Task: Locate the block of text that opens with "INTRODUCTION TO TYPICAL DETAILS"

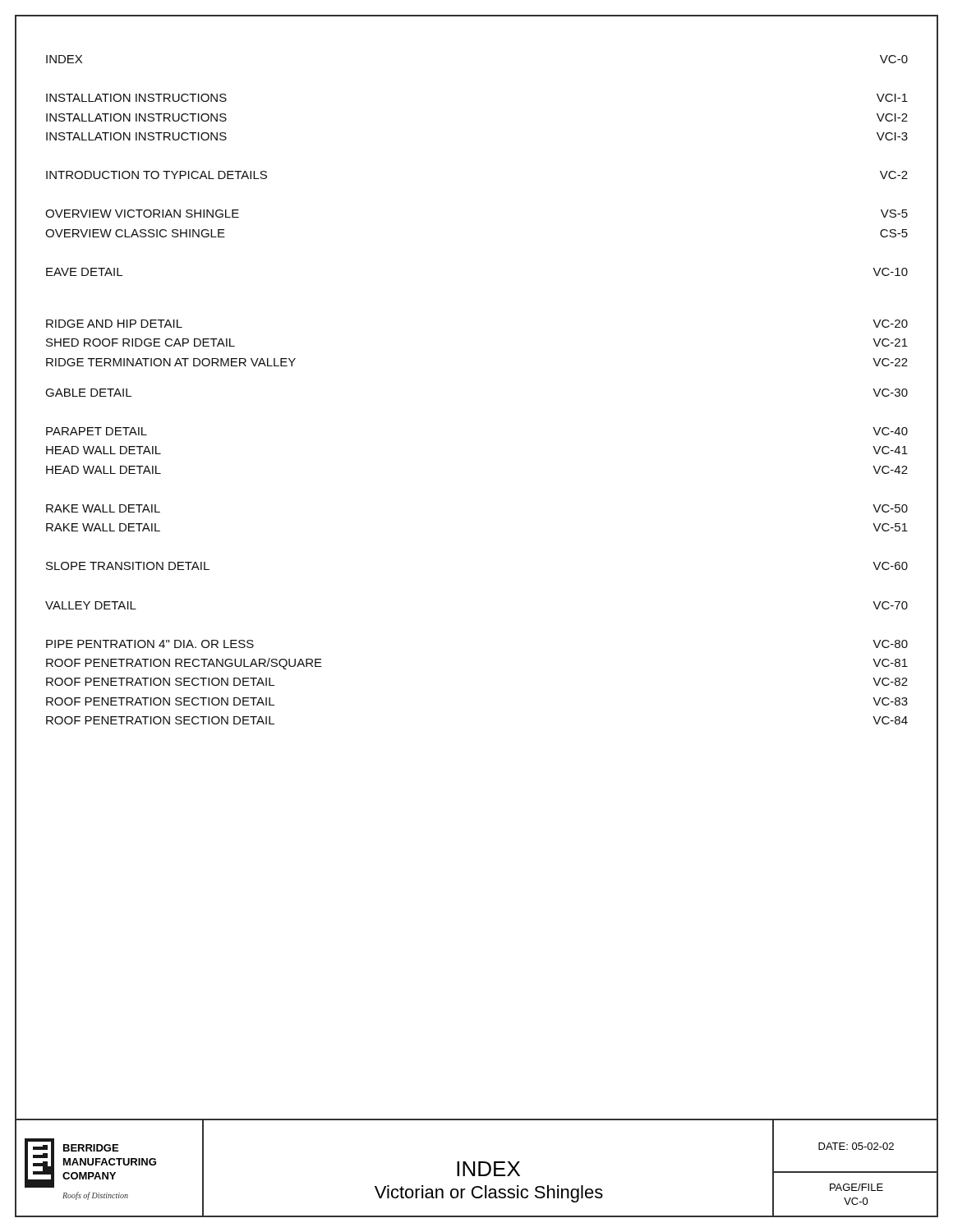Action: click(151, 175)
